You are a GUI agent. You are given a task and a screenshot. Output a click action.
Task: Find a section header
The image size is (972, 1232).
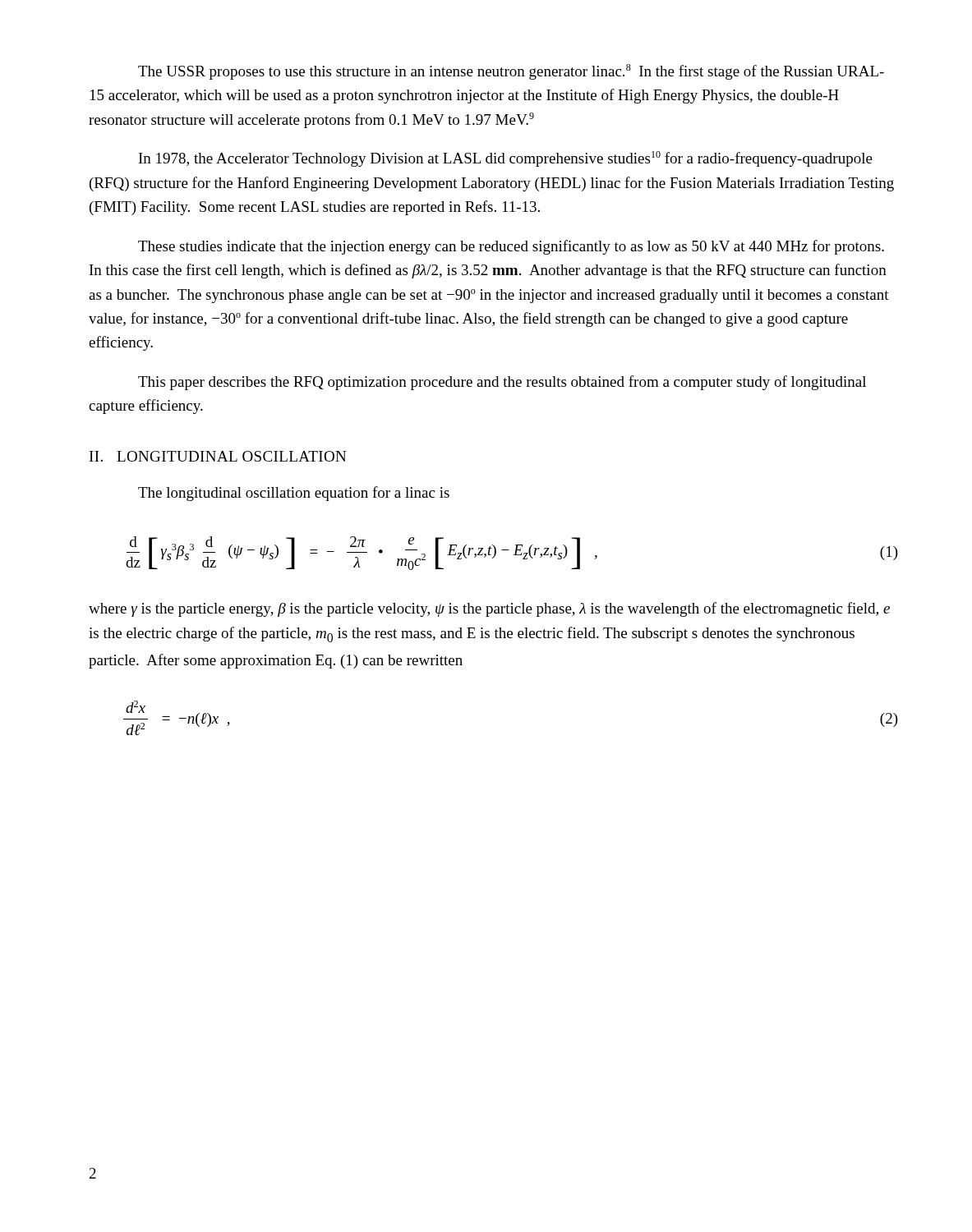tap(218, 456)
